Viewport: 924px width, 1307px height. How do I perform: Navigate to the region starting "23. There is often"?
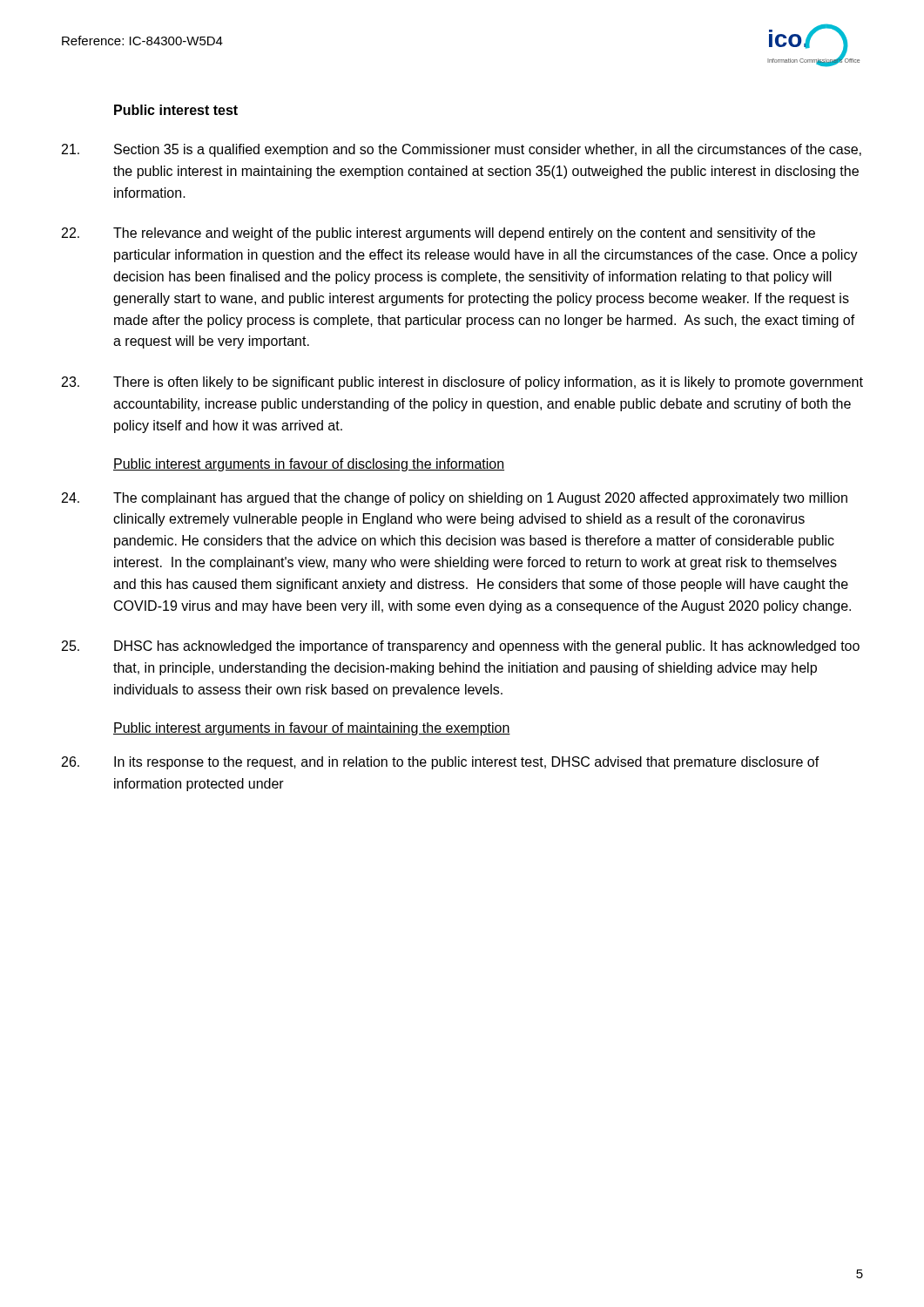coord(462,405)
